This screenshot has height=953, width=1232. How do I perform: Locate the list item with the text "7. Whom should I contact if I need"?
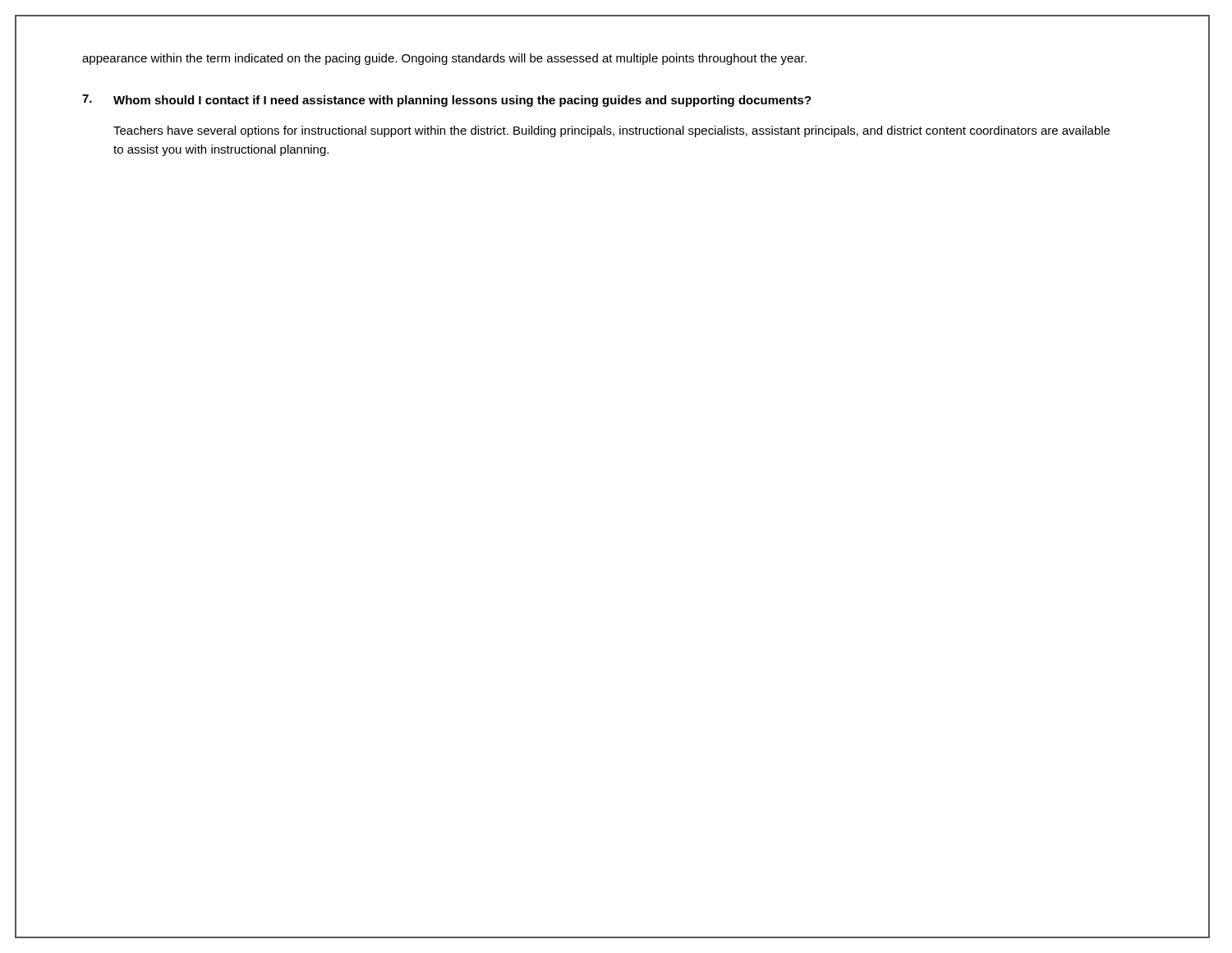tap(447, 100)
